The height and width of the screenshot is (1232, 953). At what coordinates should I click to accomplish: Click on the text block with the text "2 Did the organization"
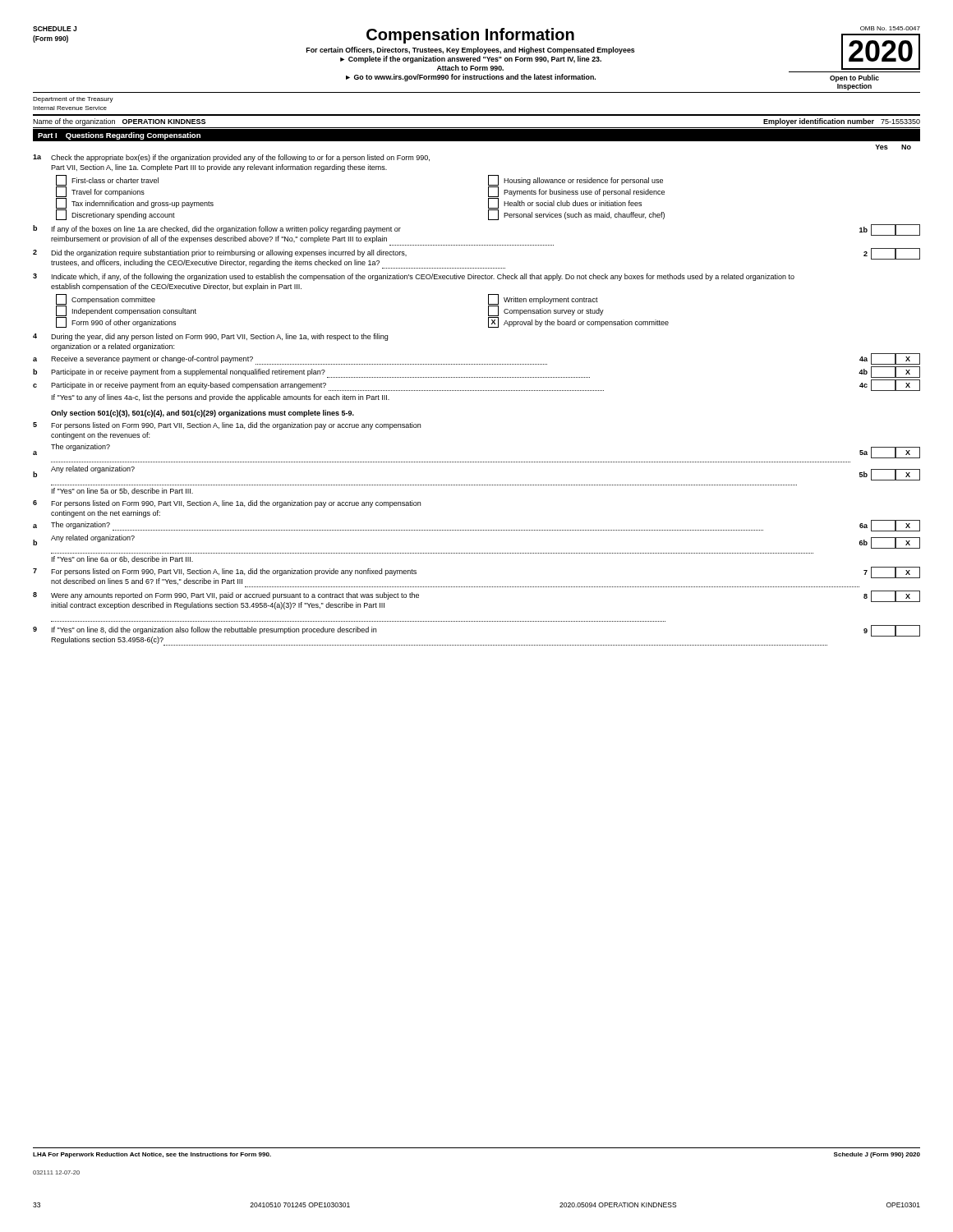click(x=476, y=258)
